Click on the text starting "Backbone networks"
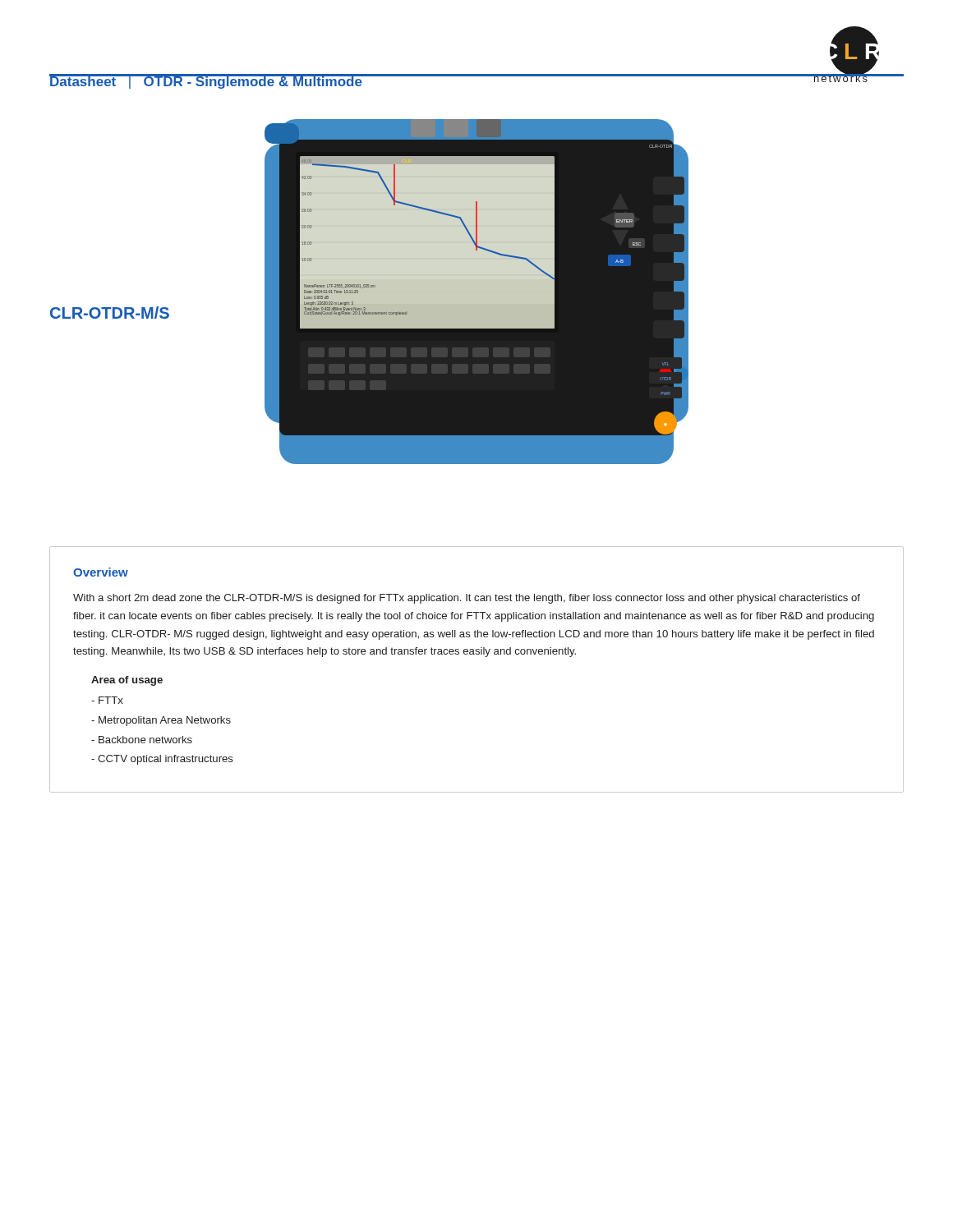This screenshot has width=953, height=1232. pos(142,739)
